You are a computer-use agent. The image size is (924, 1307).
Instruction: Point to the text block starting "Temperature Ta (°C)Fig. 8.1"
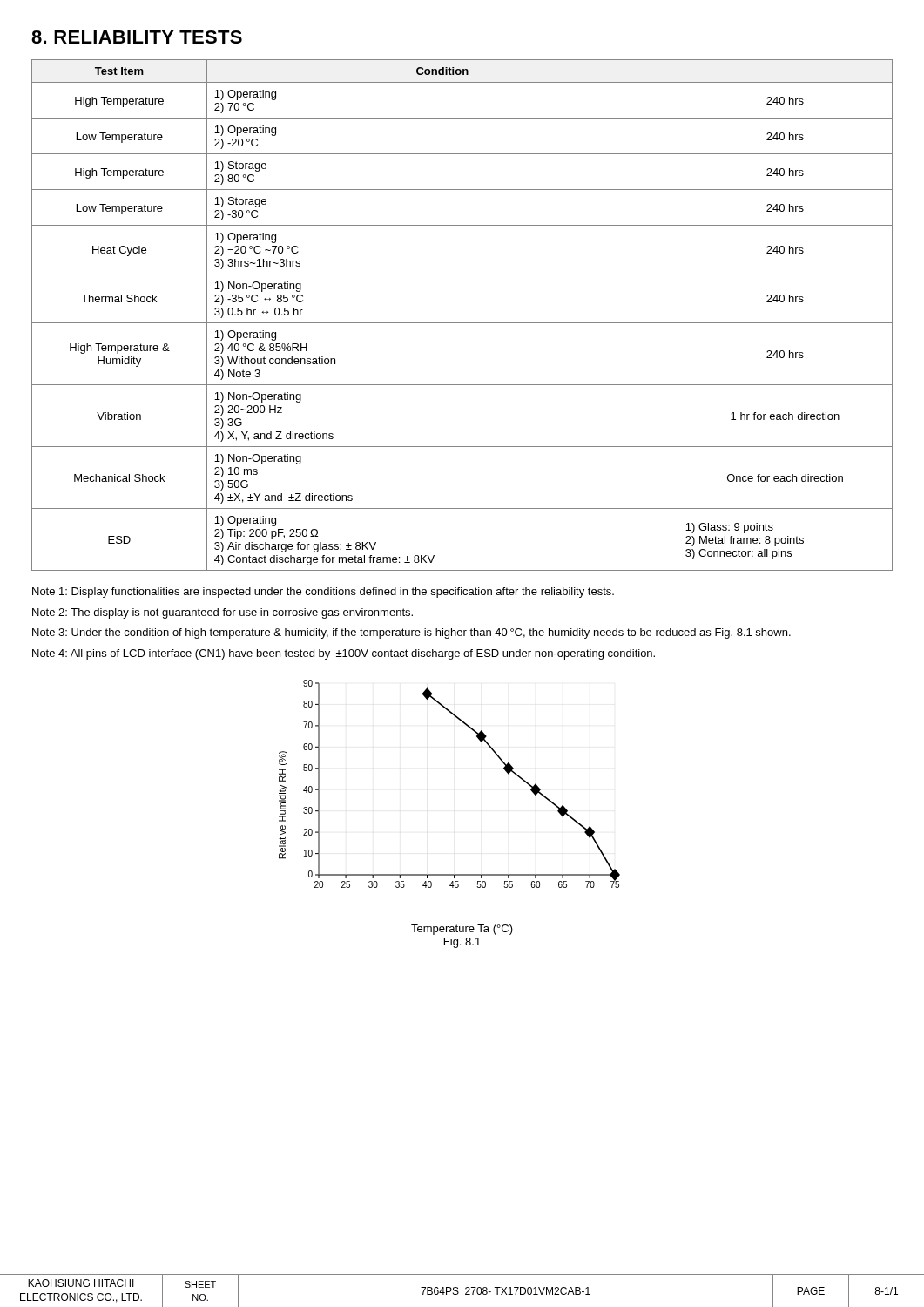click(462, 935)
